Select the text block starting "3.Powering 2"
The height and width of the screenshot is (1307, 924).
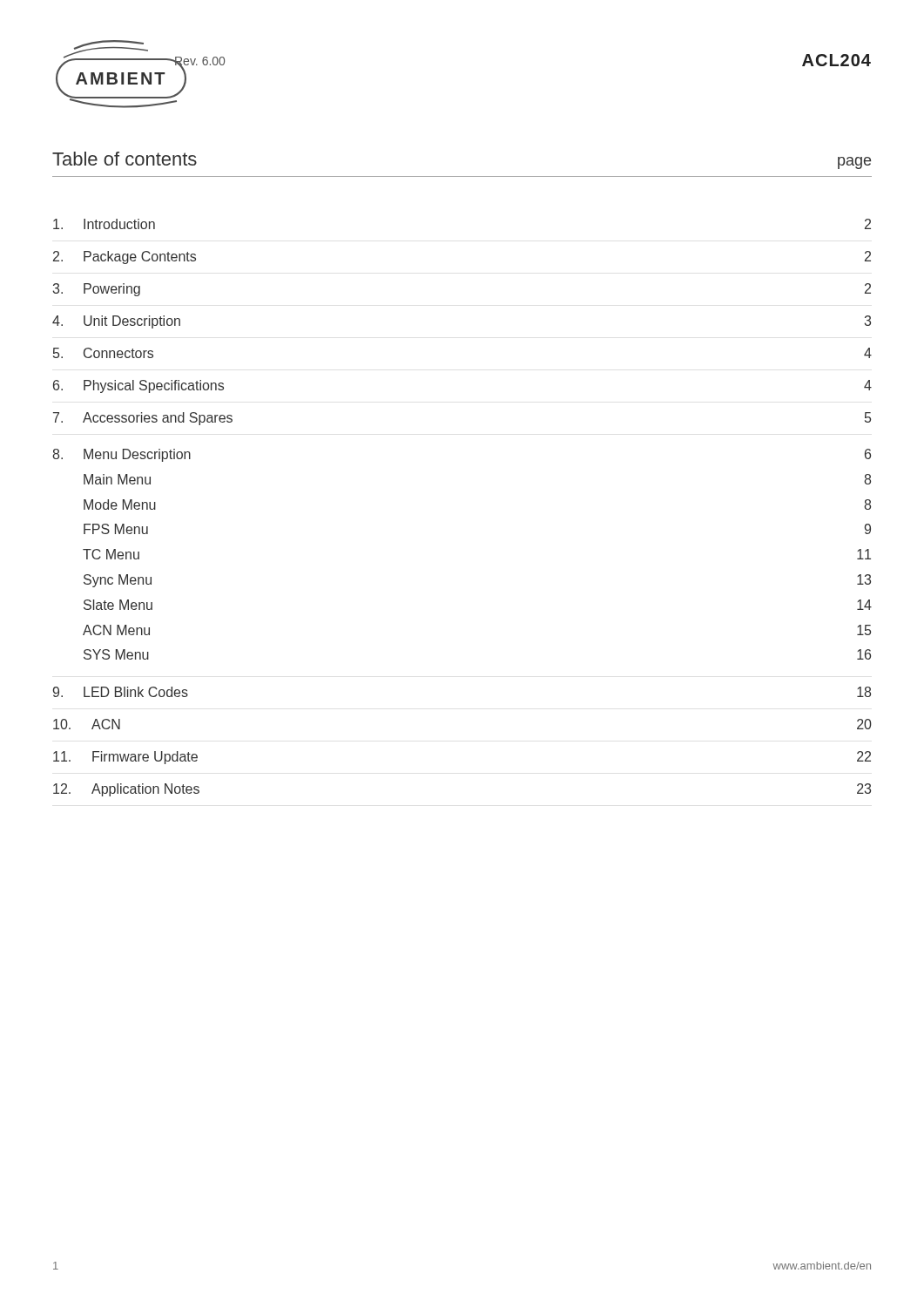[x=114, y=290]
